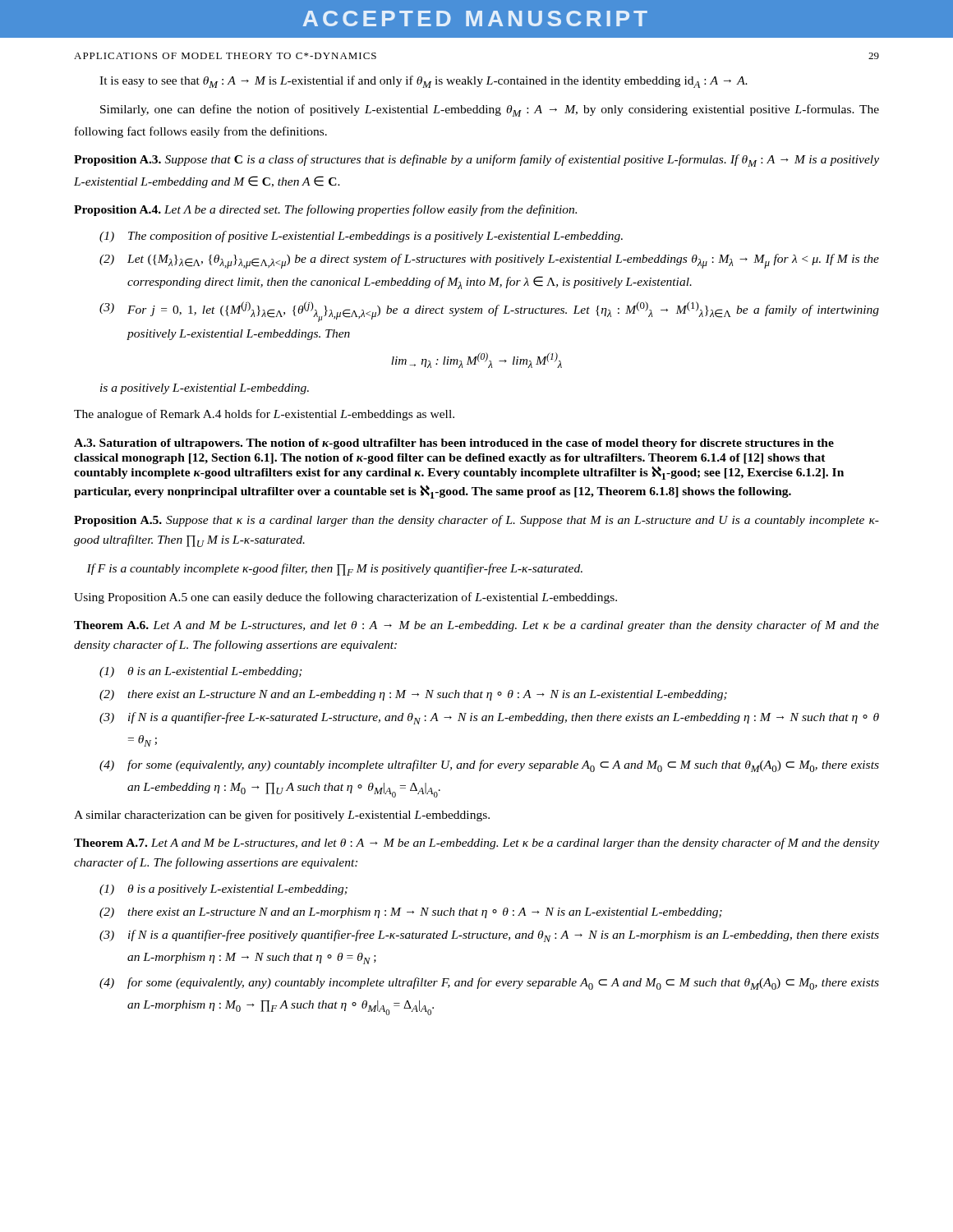This screenshot has height=1232, width=953.
Task: Select the text block containing "Proposition A.5. Suppose that"
Action: point(476,531)
